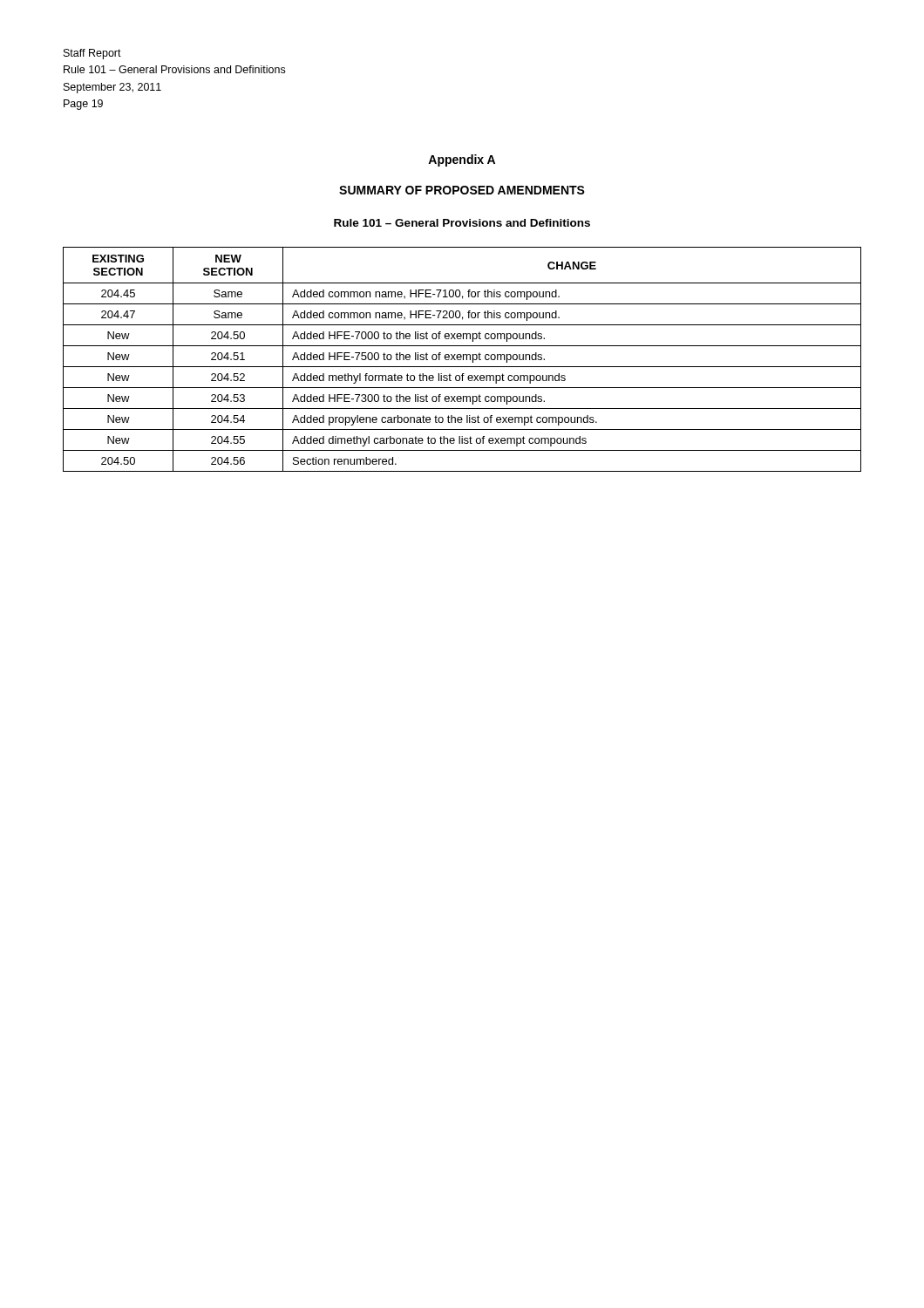
Task: Where is the section header that starts "Rule 101 – General Provisions"?
Action: pos(462,223)
